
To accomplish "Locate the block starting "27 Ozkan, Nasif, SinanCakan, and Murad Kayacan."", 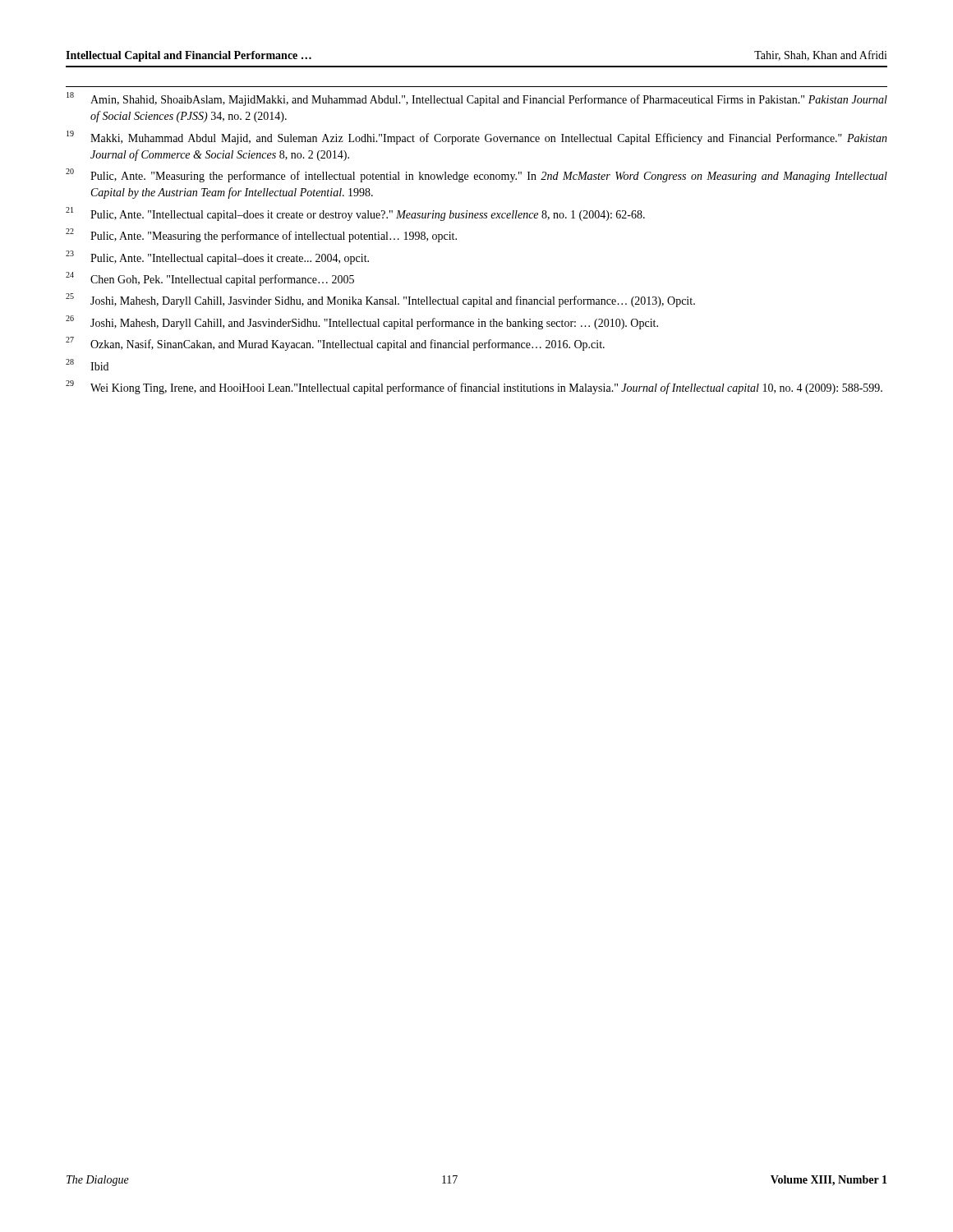I will coord(476,345).
